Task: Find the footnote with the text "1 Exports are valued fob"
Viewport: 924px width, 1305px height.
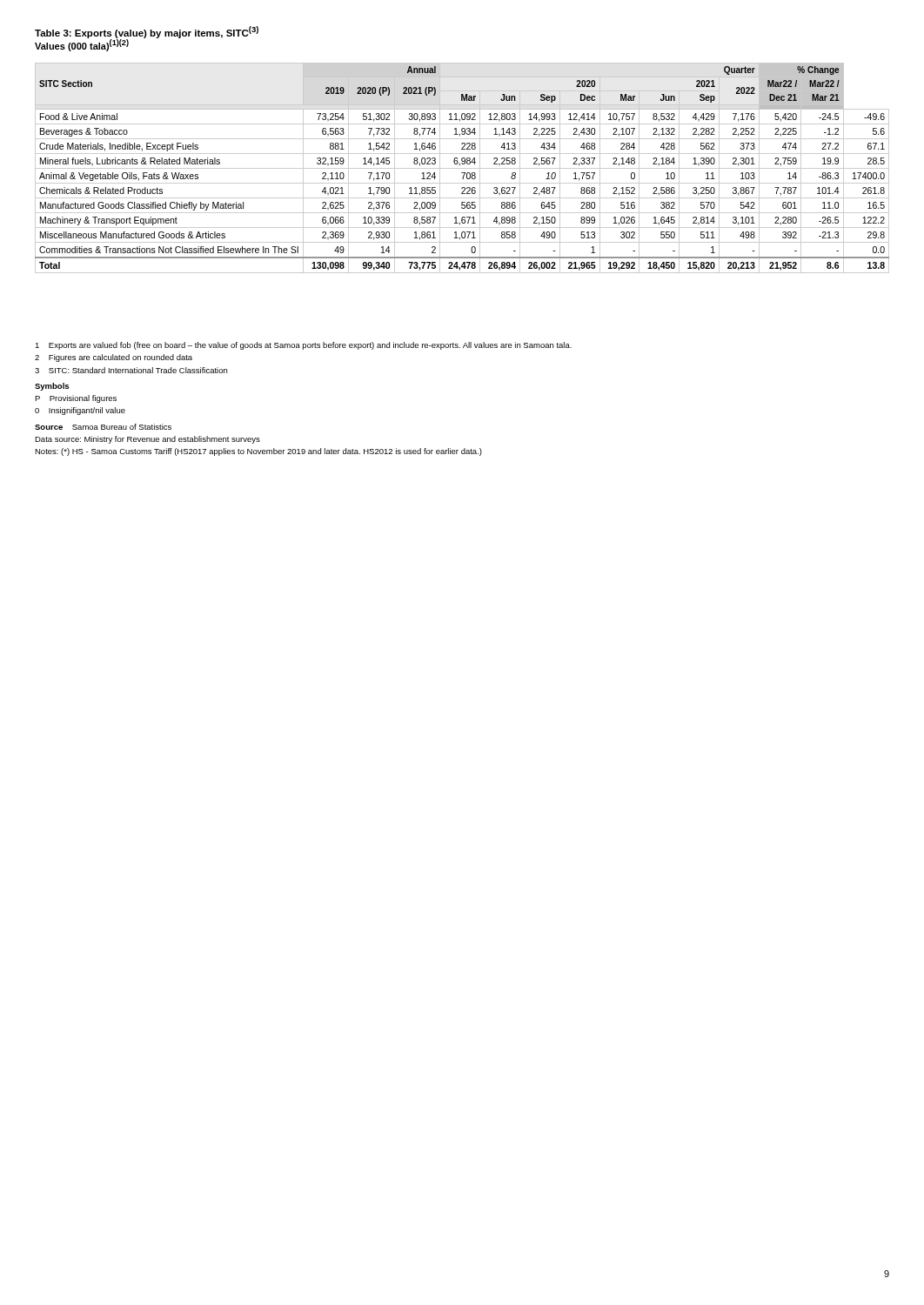Action: click(x=303, y=346)
